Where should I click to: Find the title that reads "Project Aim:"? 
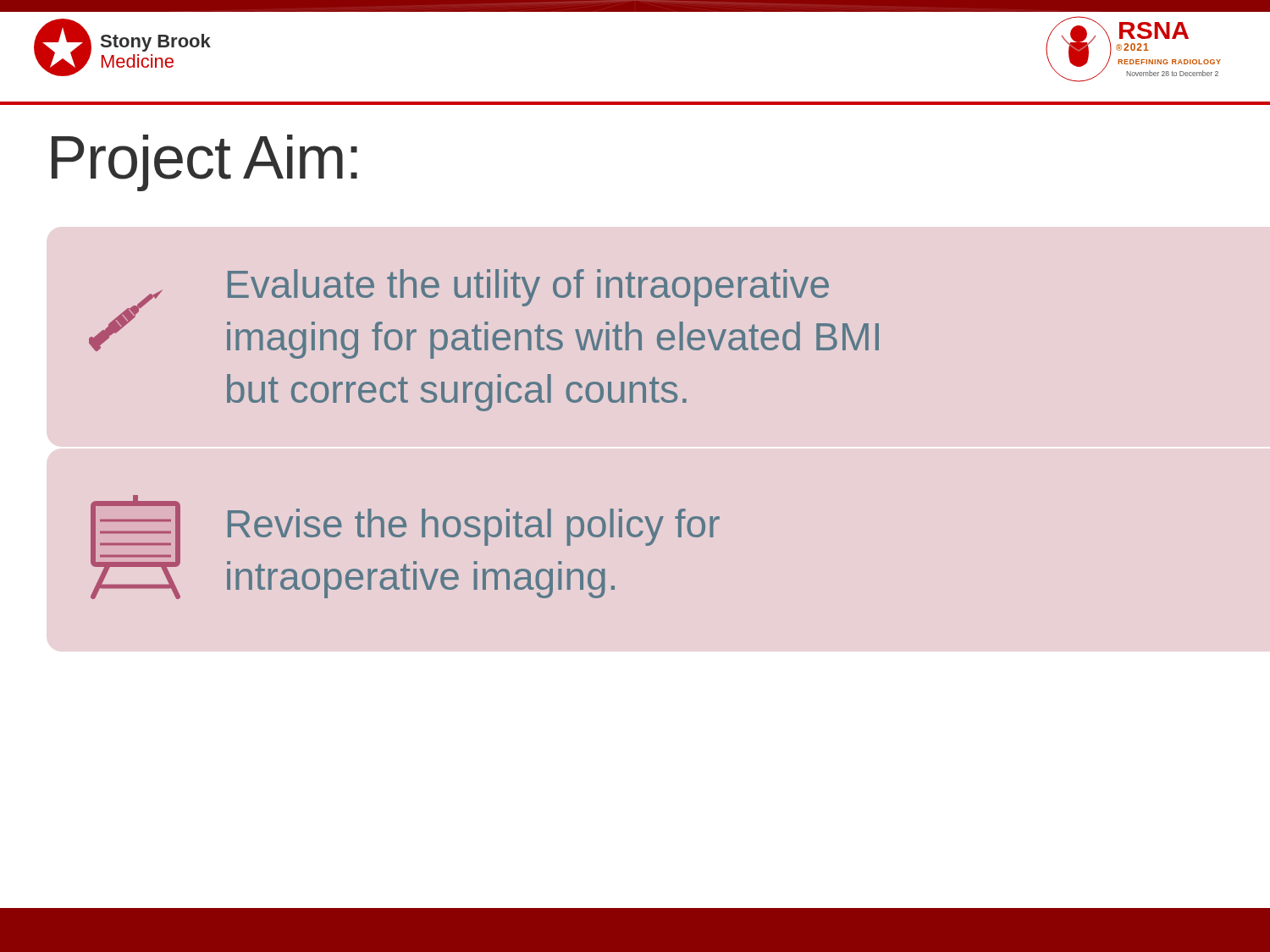204,157
